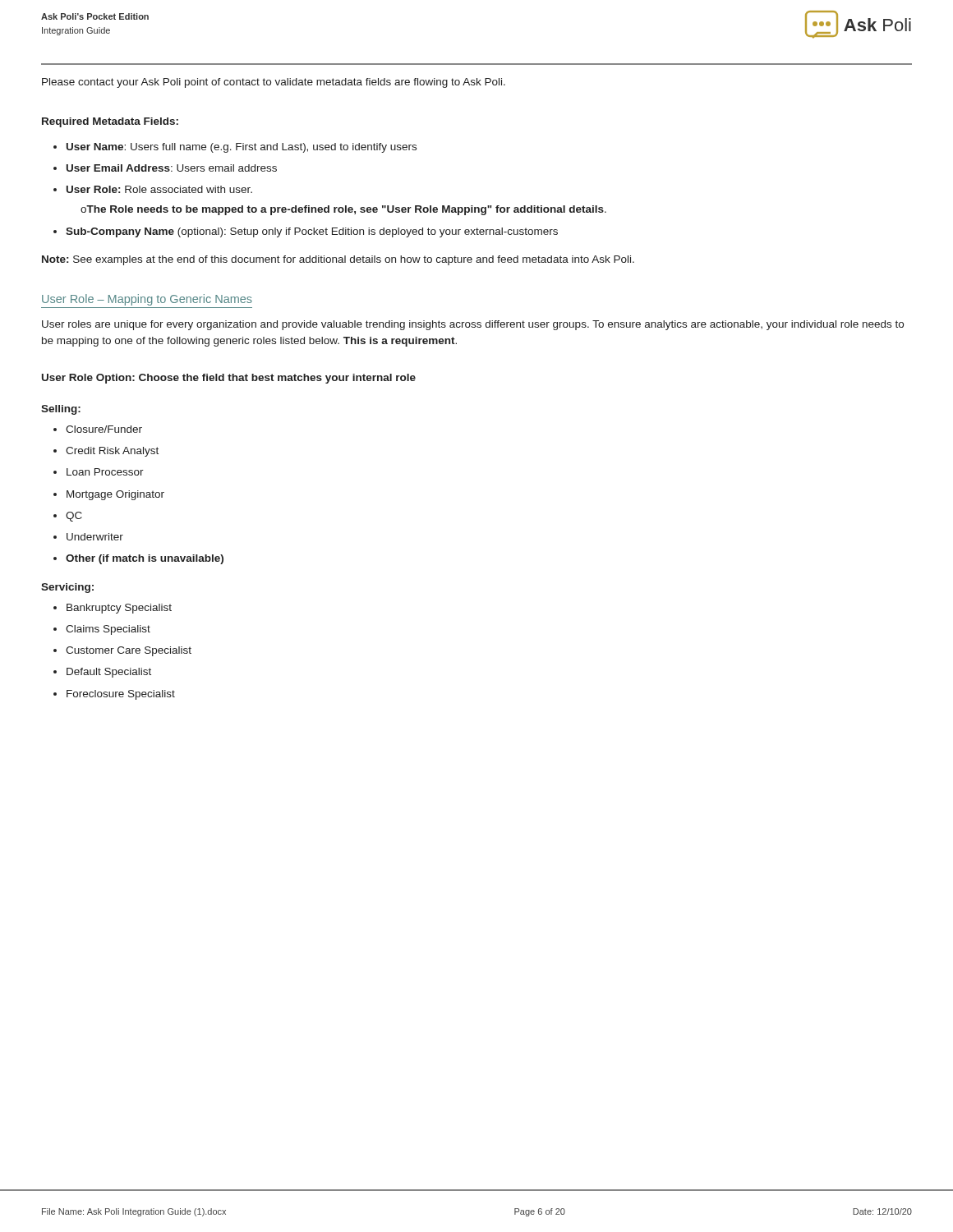The height and width of the screenshot is (1232, 953).
Task: Locate the section header containing "Required Metadata Fields:"
Action: tap(110, 121)
